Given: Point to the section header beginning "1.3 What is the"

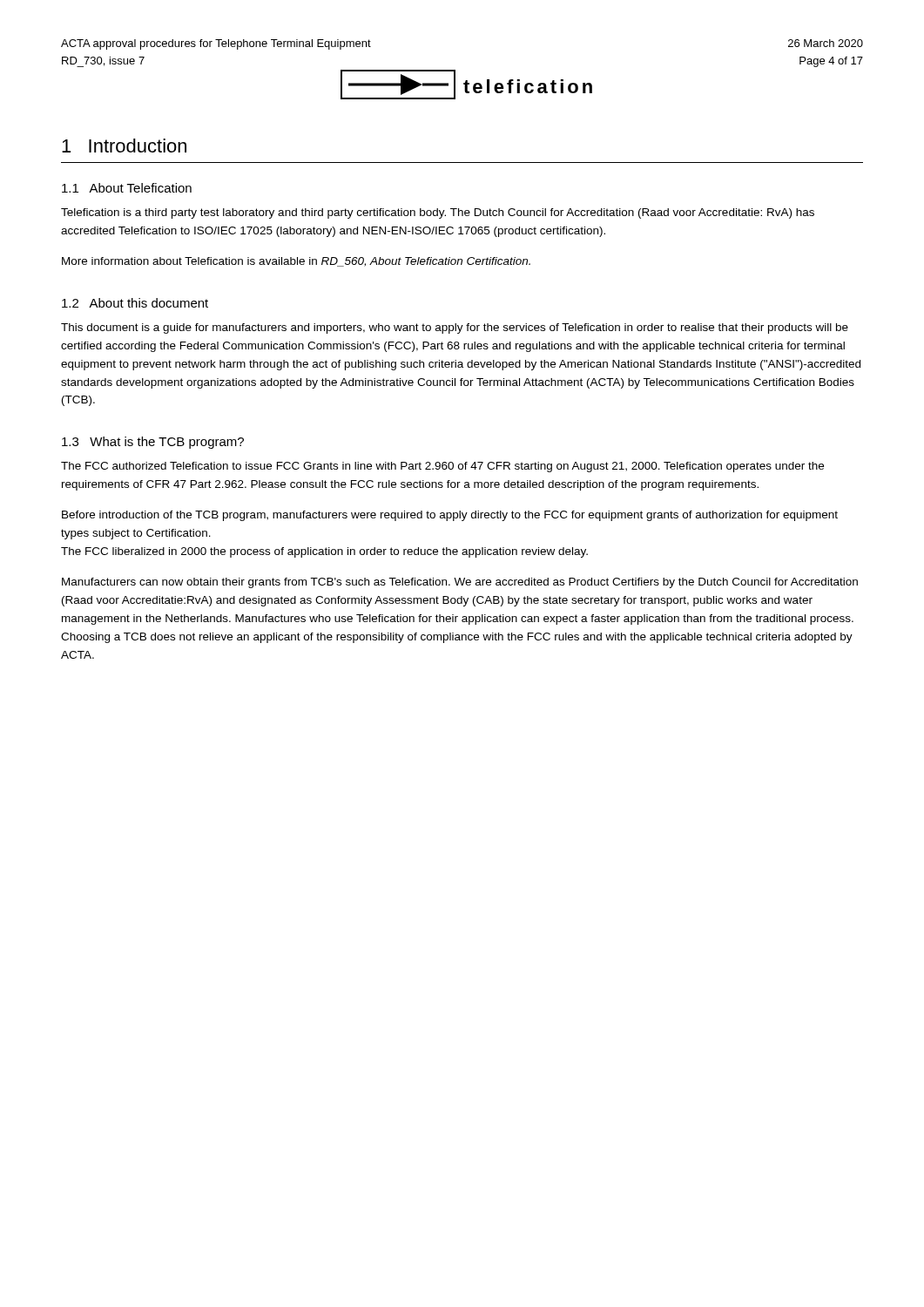Looking at the screenshot, I should point(153,442).
